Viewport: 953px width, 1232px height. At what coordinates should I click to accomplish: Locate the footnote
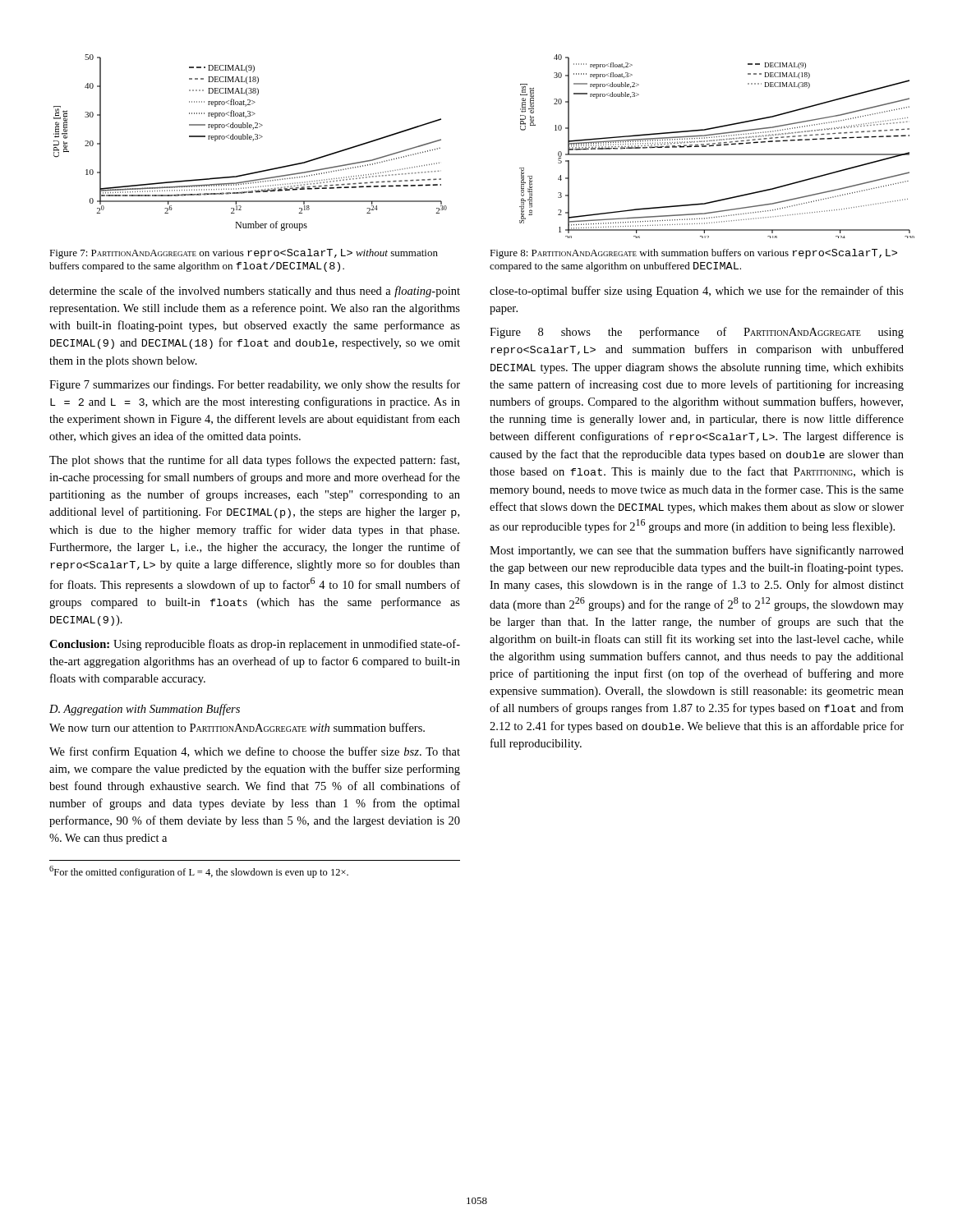tap(199, 871)
